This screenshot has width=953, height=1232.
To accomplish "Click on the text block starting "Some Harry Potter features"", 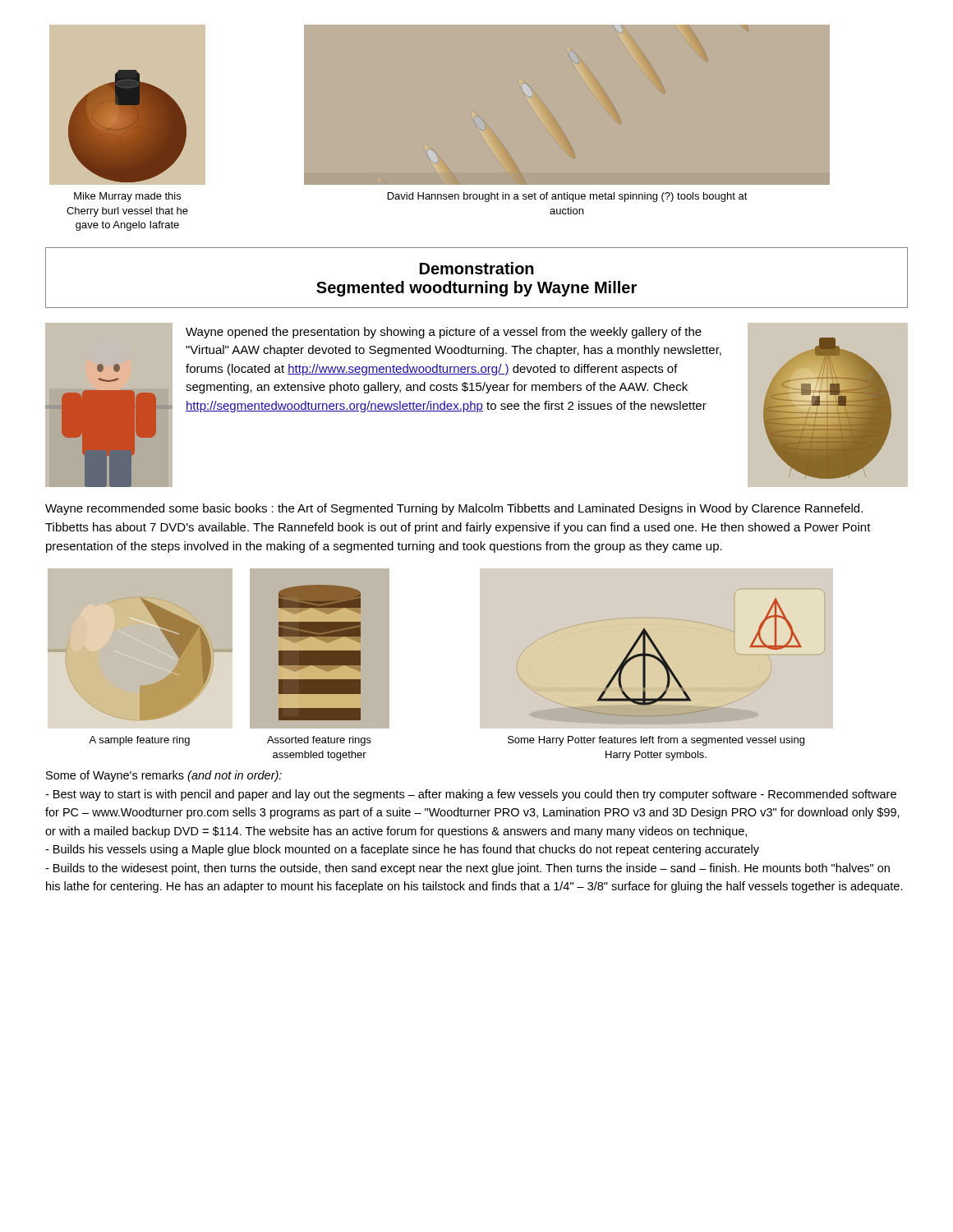I will coord(656,747).
